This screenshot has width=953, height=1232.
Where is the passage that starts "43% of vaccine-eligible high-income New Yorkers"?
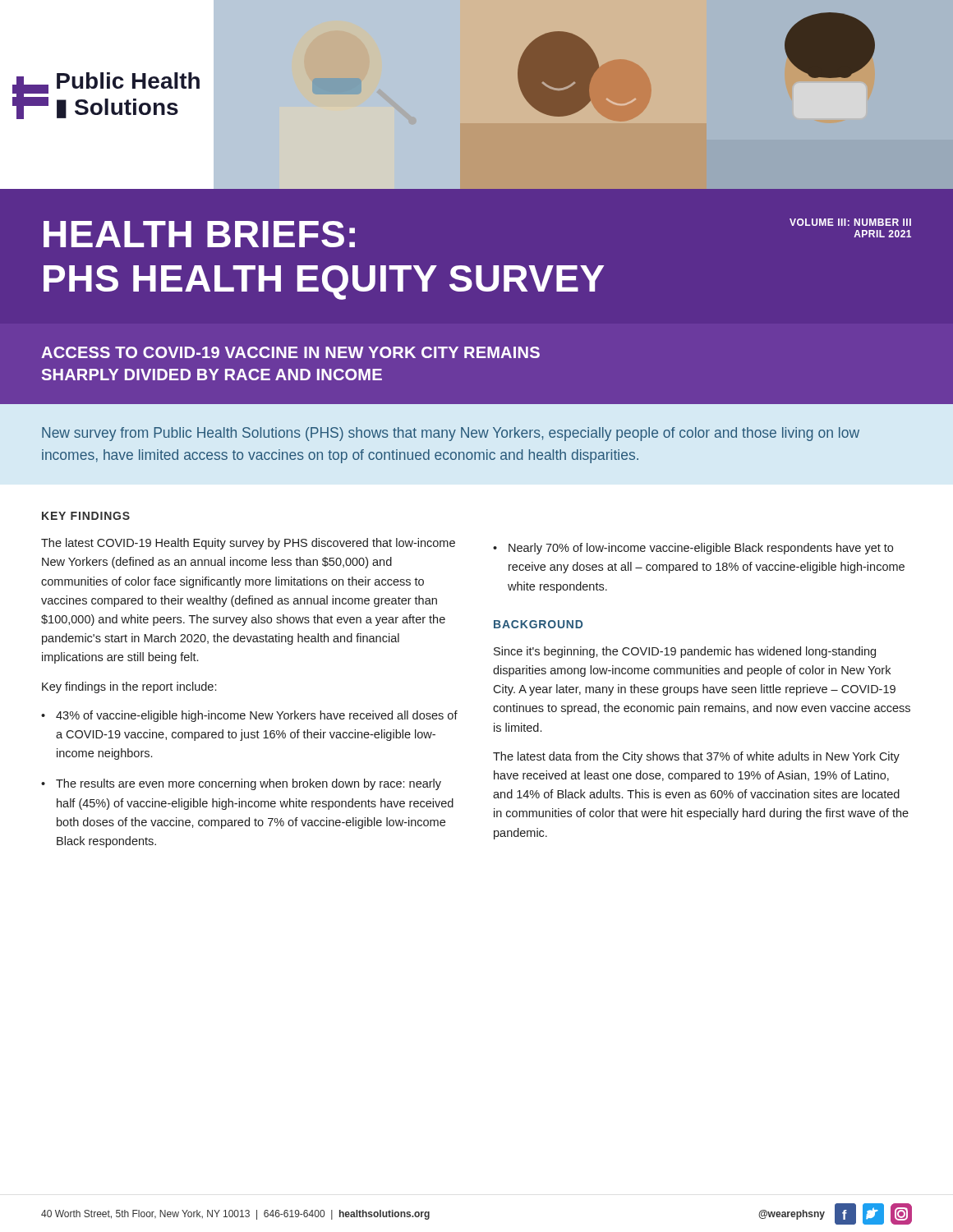(x=256, y=734)
